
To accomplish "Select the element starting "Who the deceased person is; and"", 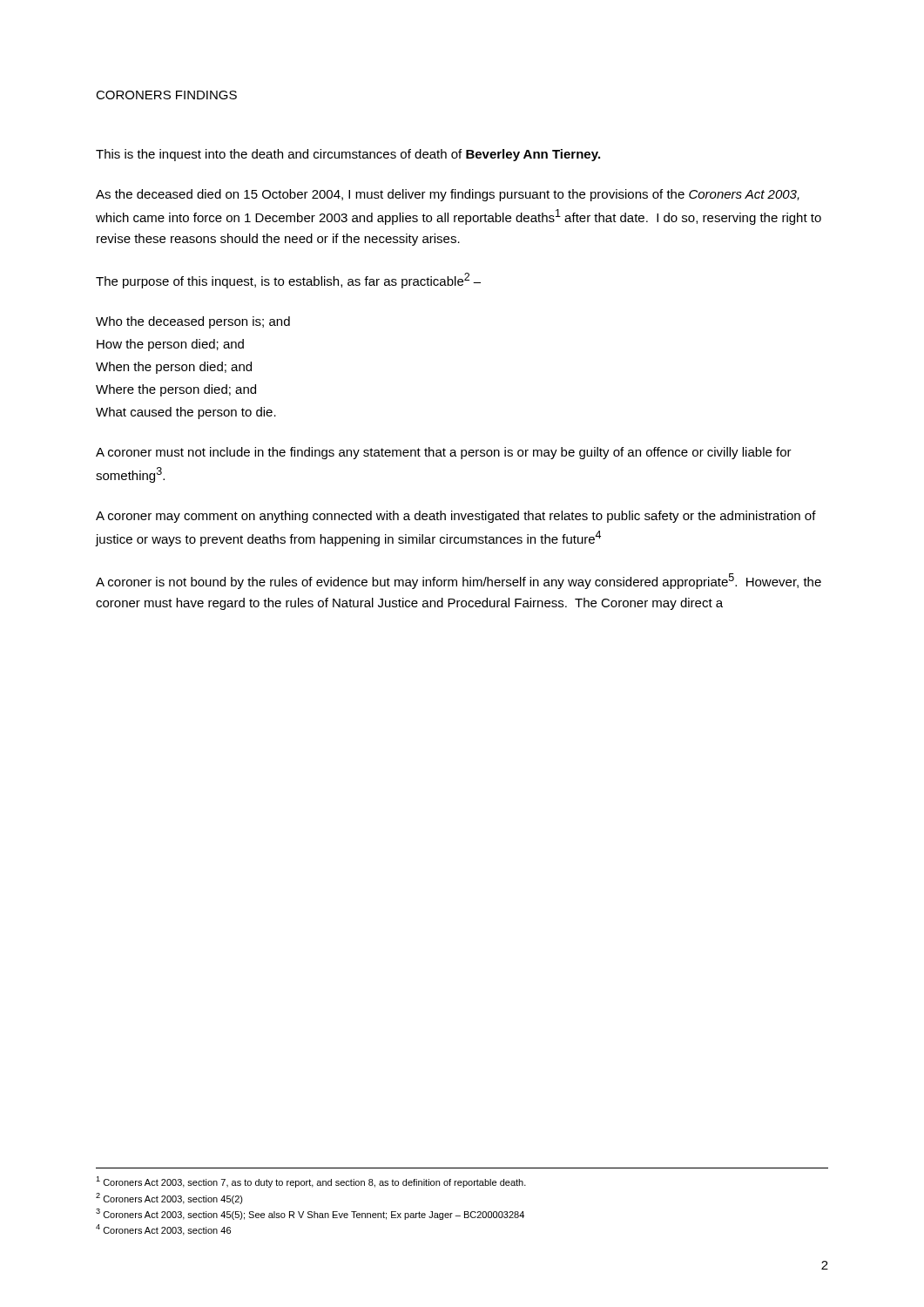I will point(193,321).
